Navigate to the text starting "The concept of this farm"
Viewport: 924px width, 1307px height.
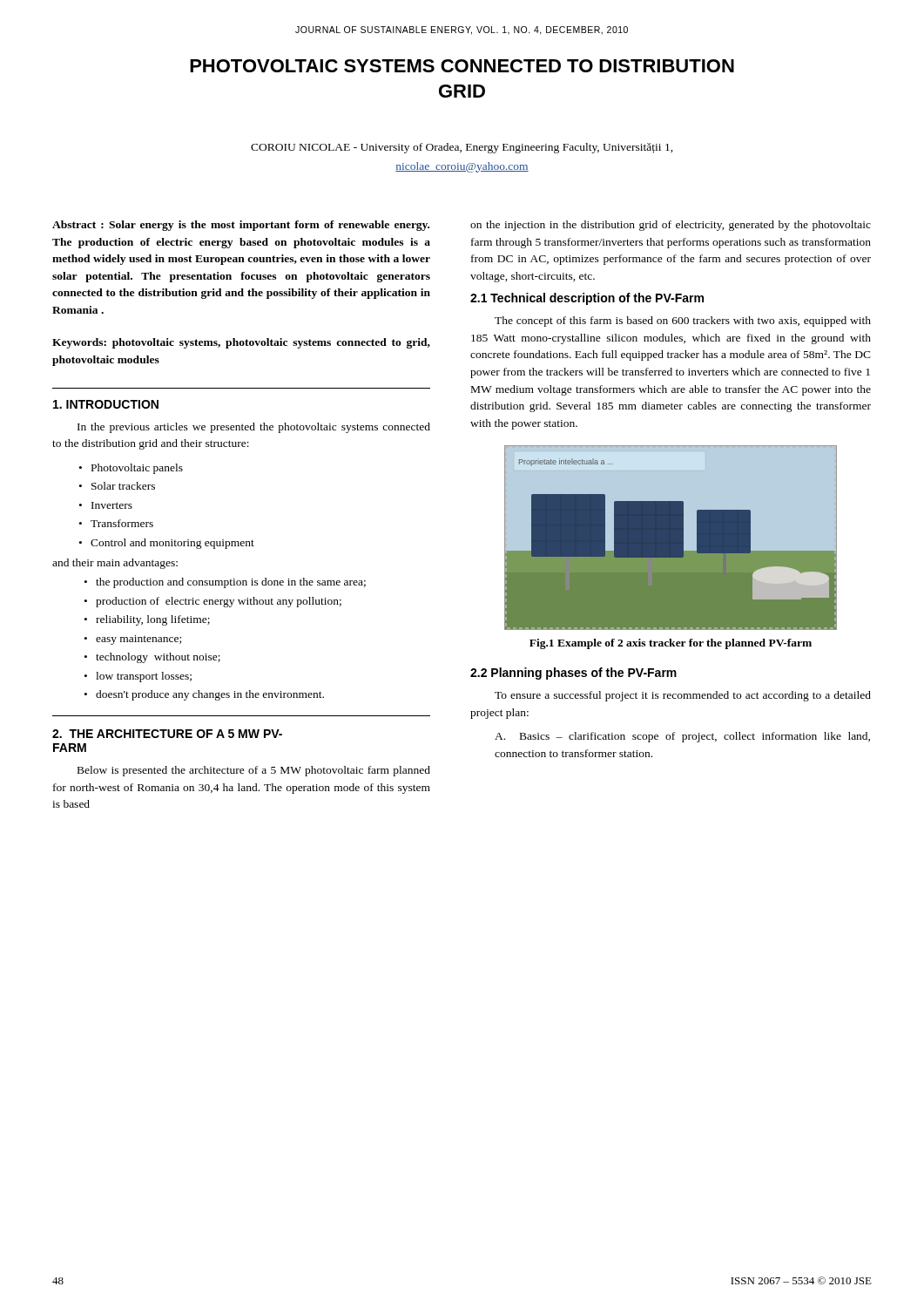pos(671,372)
